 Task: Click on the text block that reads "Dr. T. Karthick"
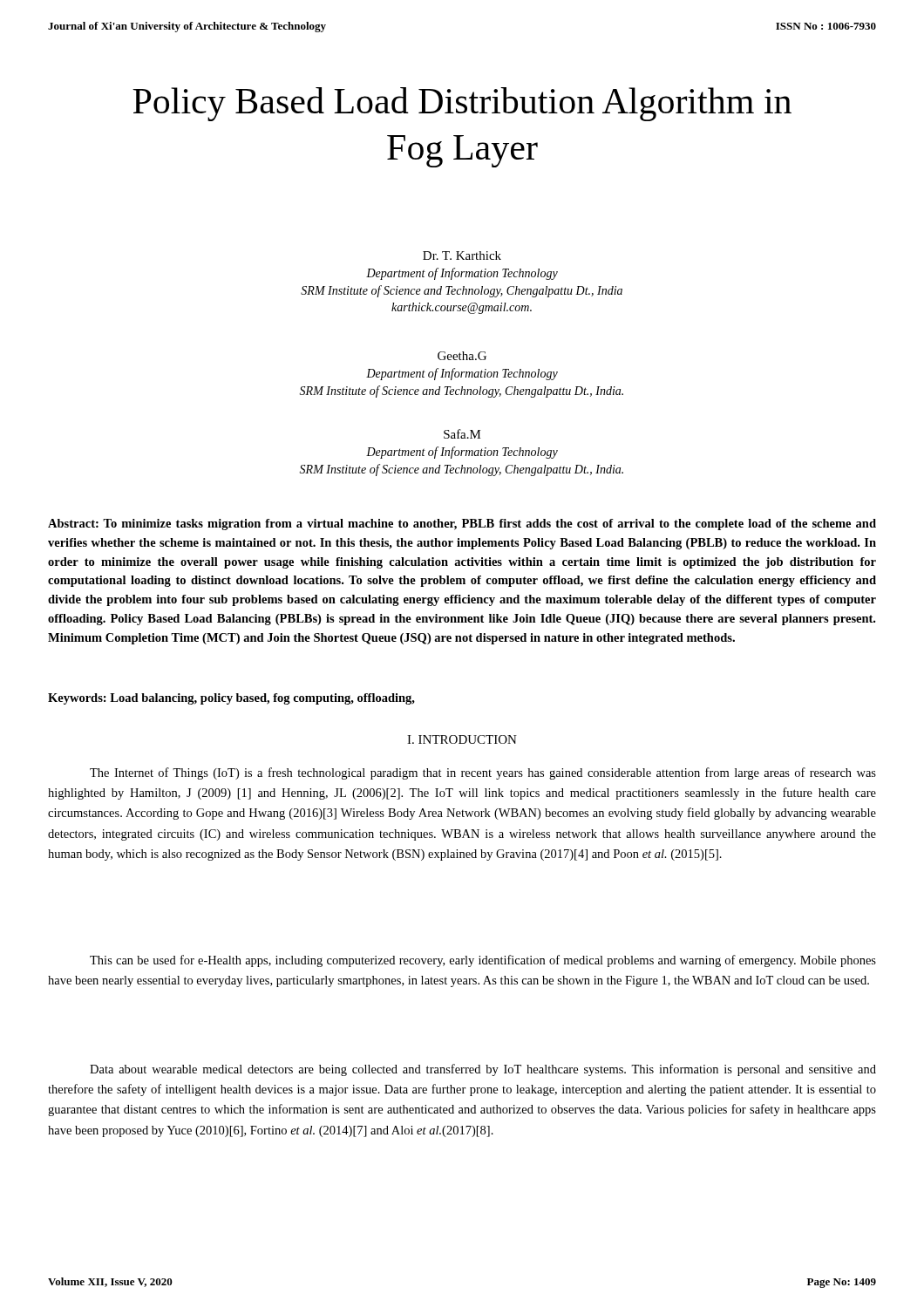[462, 282]
